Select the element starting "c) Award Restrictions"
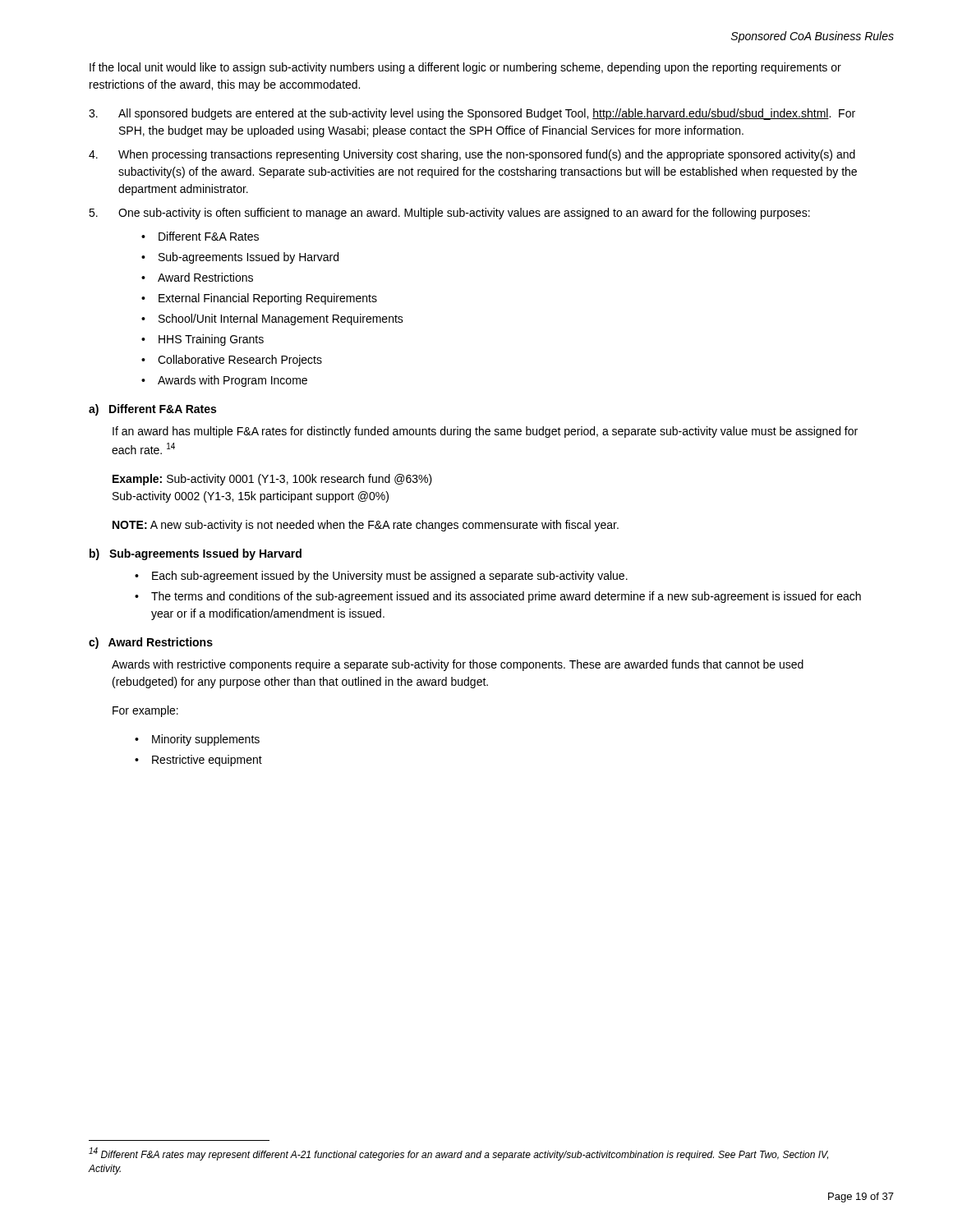The image size is (953, 1232). coord(151,642)
